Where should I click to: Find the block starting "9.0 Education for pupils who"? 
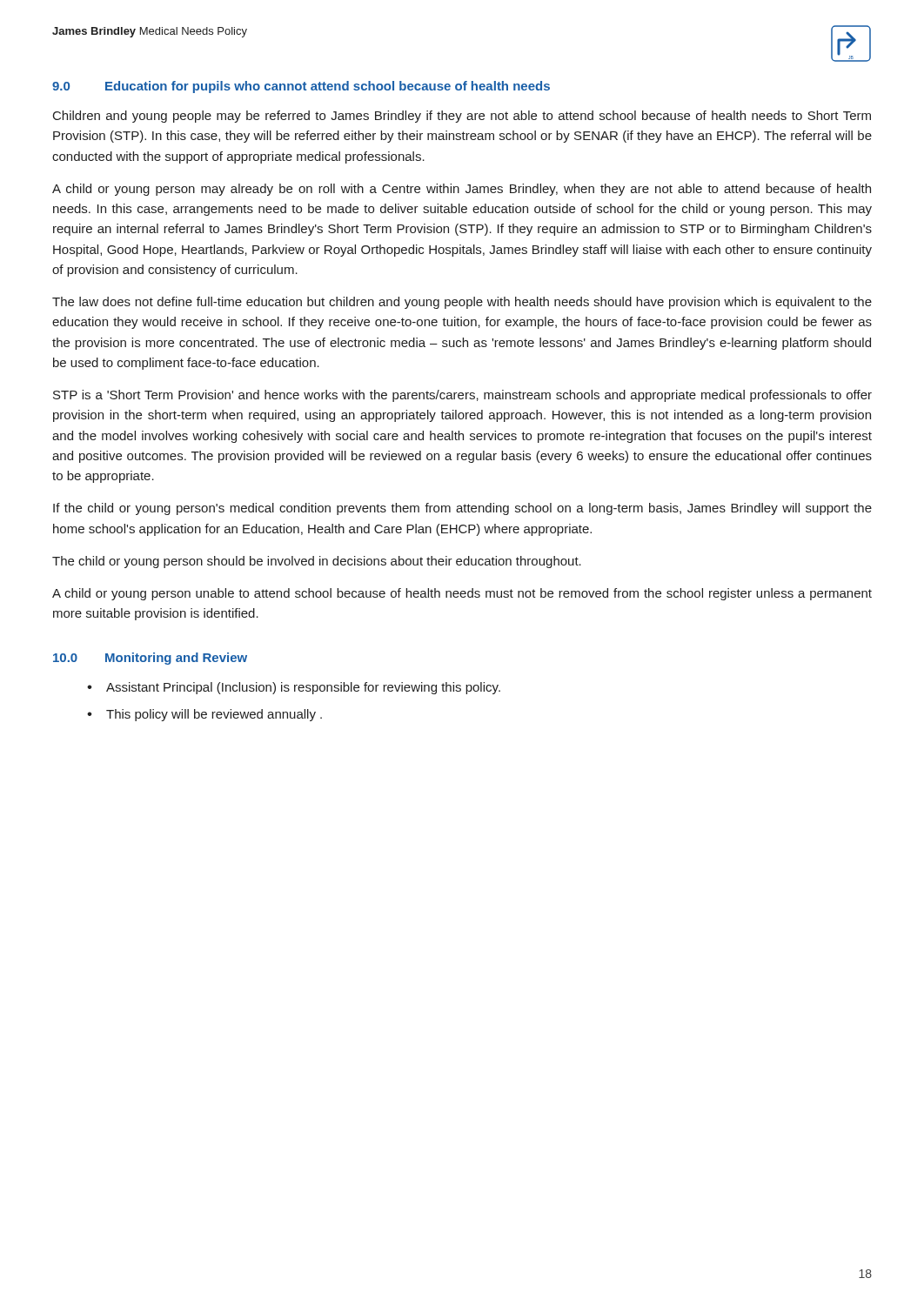pos(301,86)
